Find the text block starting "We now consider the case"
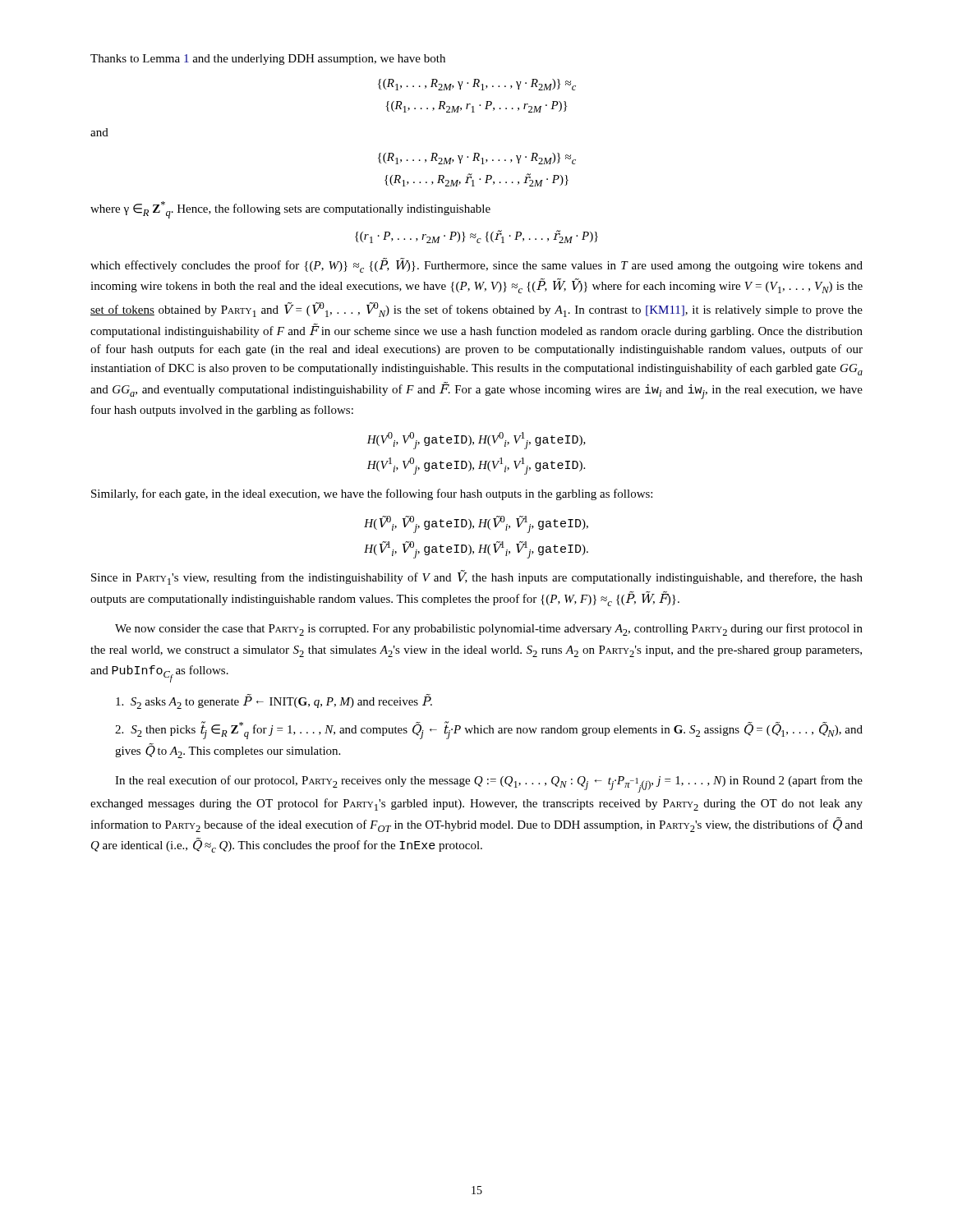 [x=476, y=652]
